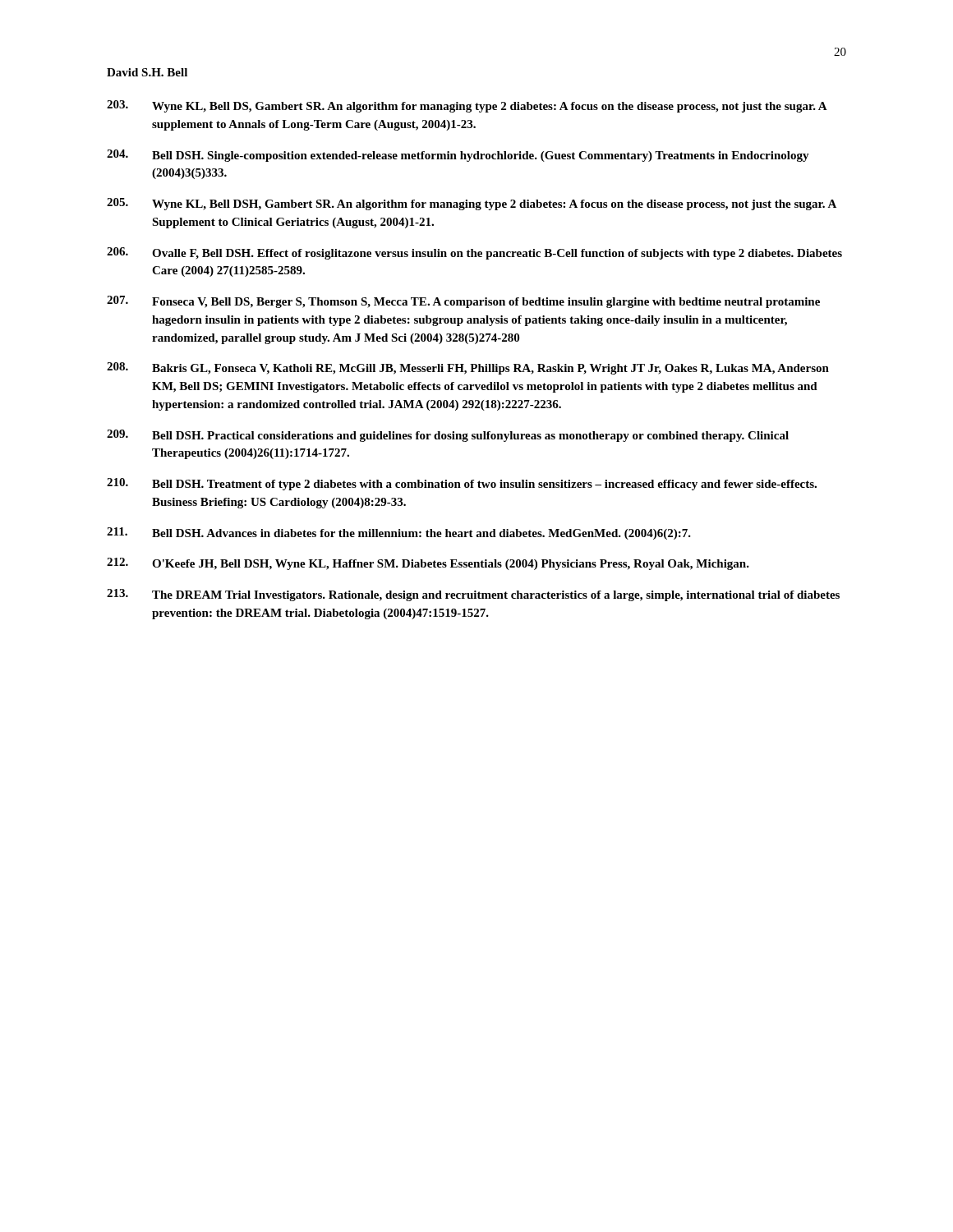The image size is (953, 1232).
Task: Find the region starting "212. O'Keefe JH, Bell DSH, Wyne"
Action: pyautogui.click(x=428, y=564)
